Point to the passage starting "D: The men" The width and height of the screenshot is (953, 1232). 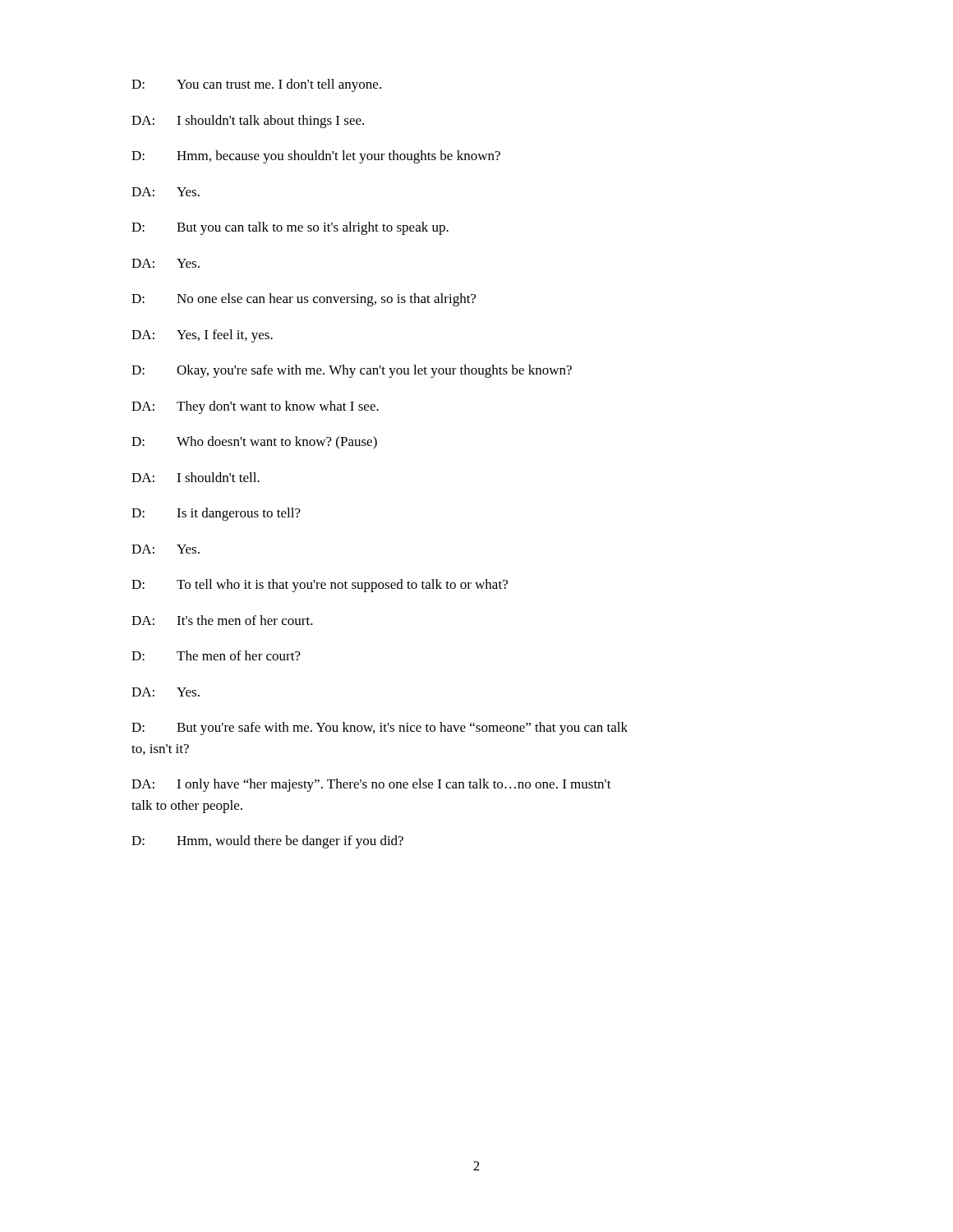(x=216, y=655)
